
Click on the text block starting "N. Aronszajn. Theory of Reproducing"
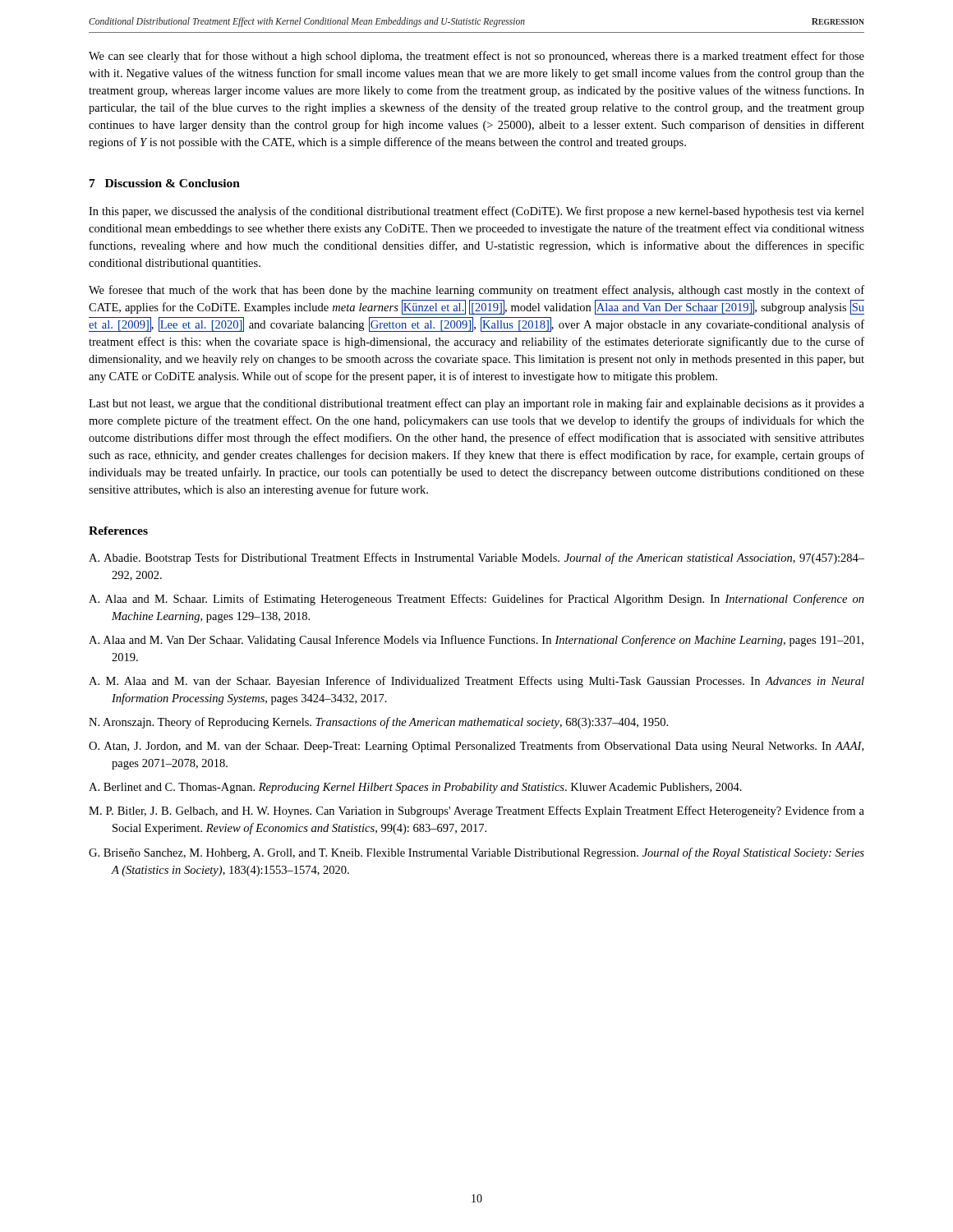click(x=379, y=722)
